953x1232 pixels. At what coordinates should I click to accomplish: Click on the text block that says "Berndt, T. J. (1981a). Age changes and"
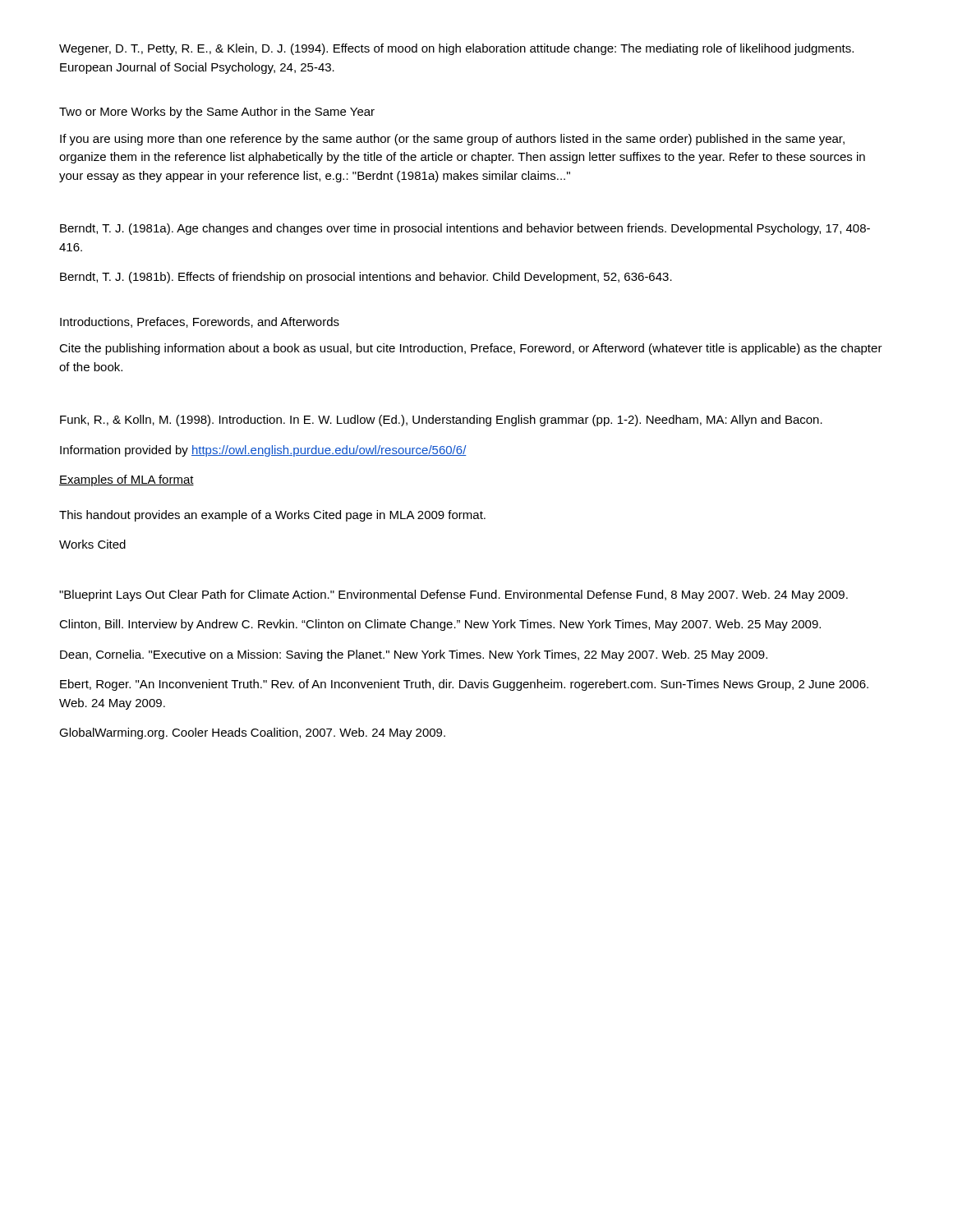click(x=465, y=237)
